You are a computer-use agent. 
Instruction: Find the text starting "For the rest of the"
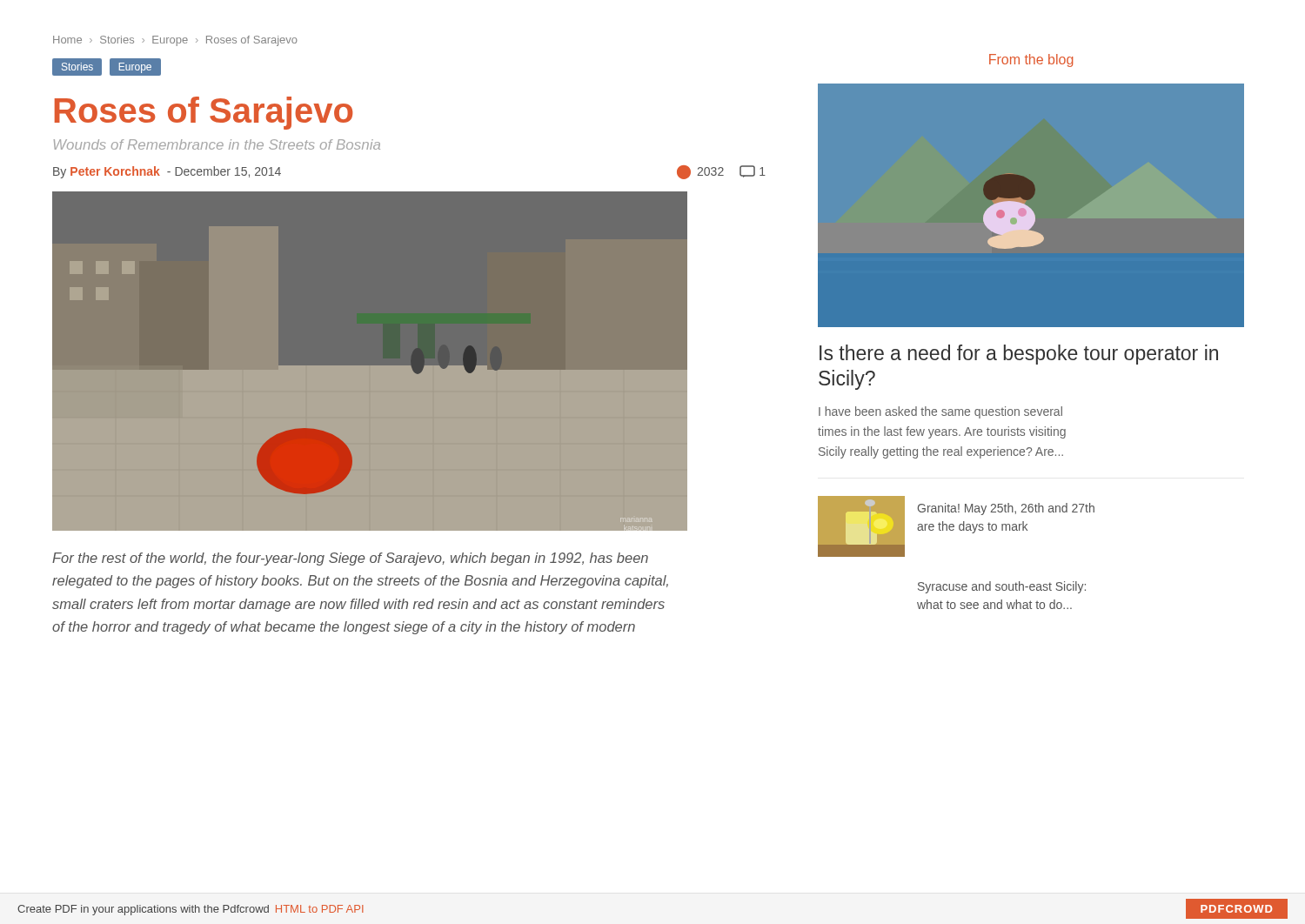tap(361, 592)
